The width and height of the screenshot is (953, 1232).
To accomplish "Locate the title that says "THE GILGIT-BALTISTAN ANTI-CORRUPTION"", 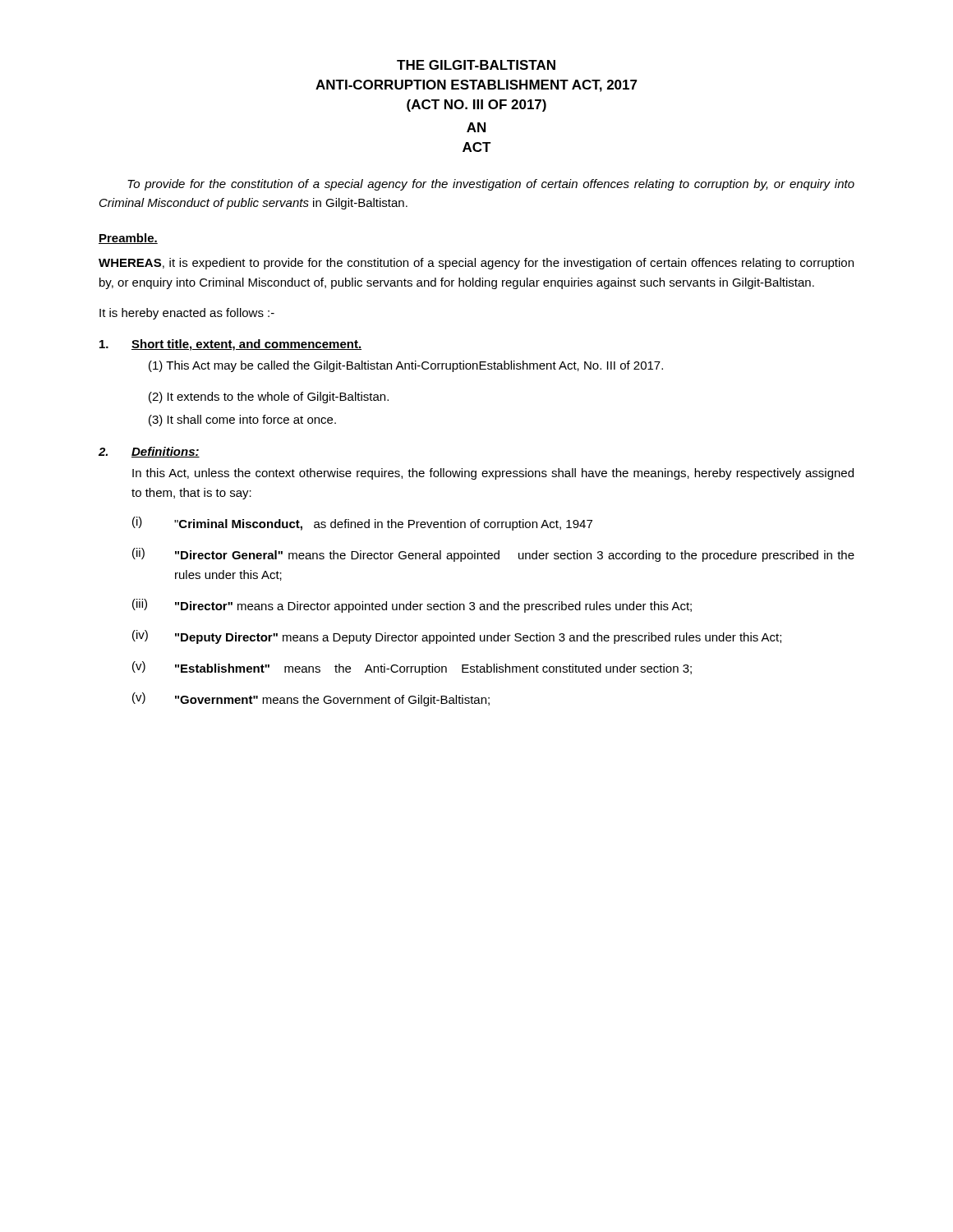I will coord(476,107).
